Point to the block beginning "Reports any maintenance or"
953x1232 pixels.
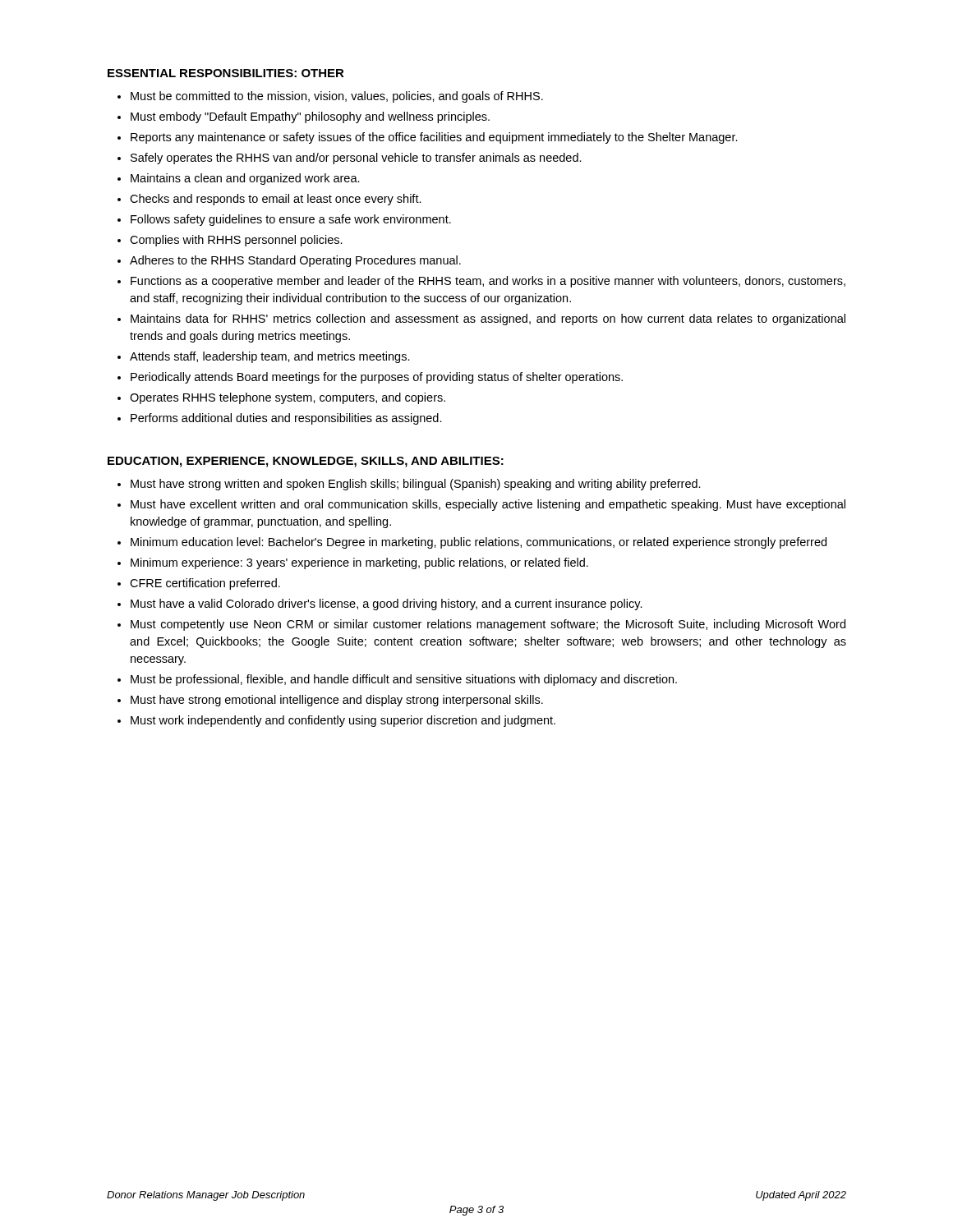[x=434, y=137]
